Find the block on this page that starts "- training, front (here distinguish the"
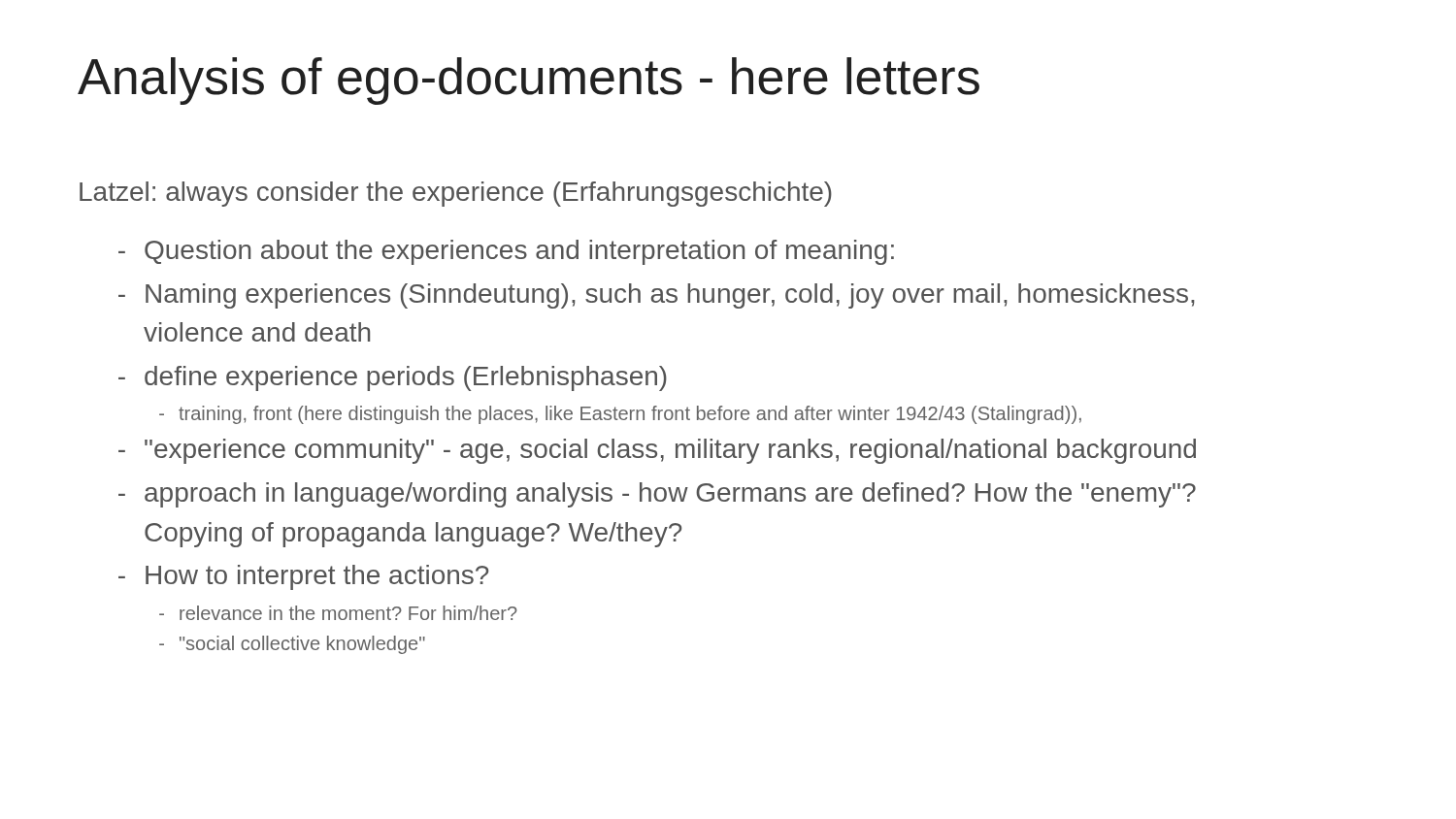The image size is (1456, 819). (x=752, y=414)
